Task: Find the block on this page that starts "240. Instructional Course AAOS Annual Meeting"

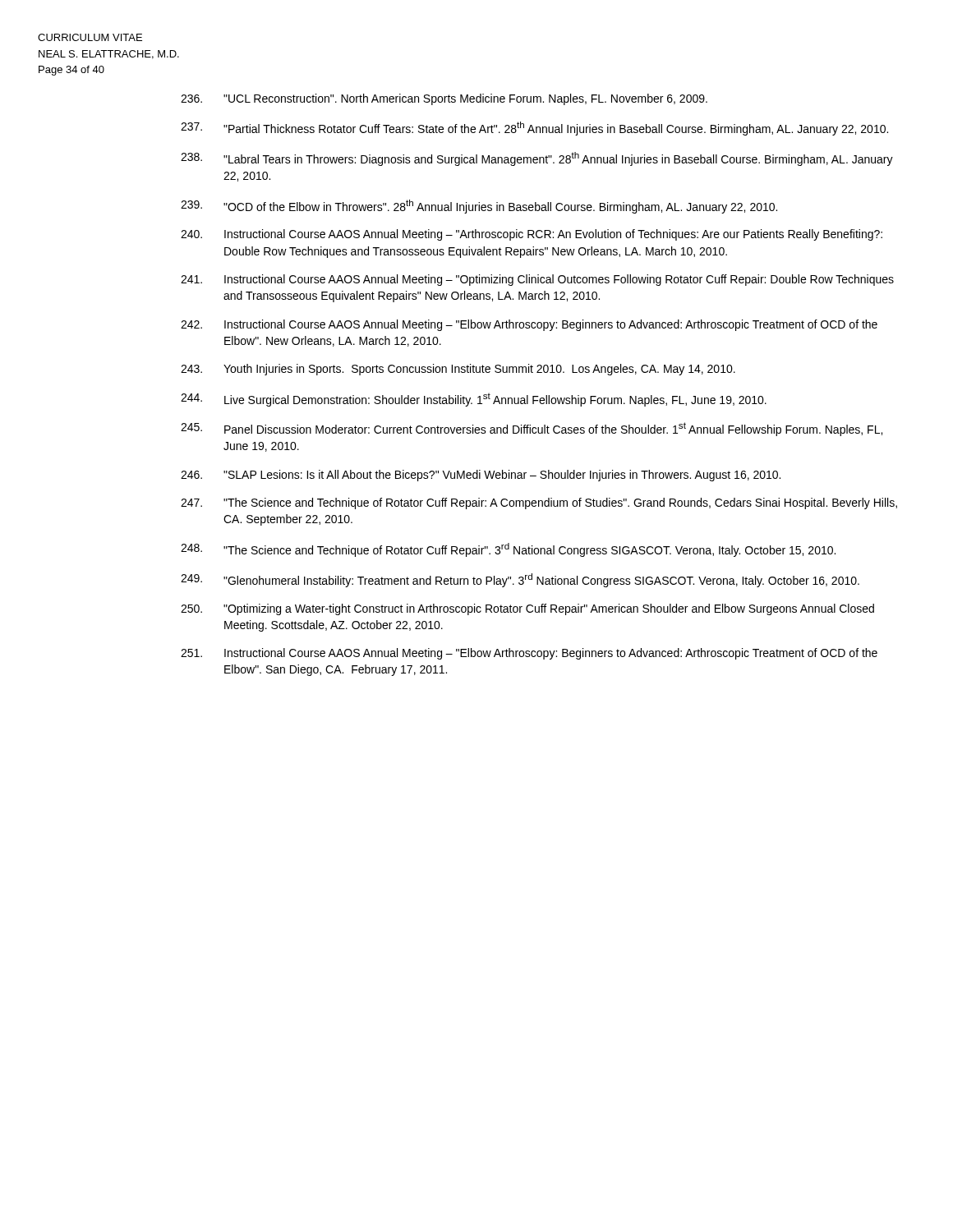Action: click(542, 243)
